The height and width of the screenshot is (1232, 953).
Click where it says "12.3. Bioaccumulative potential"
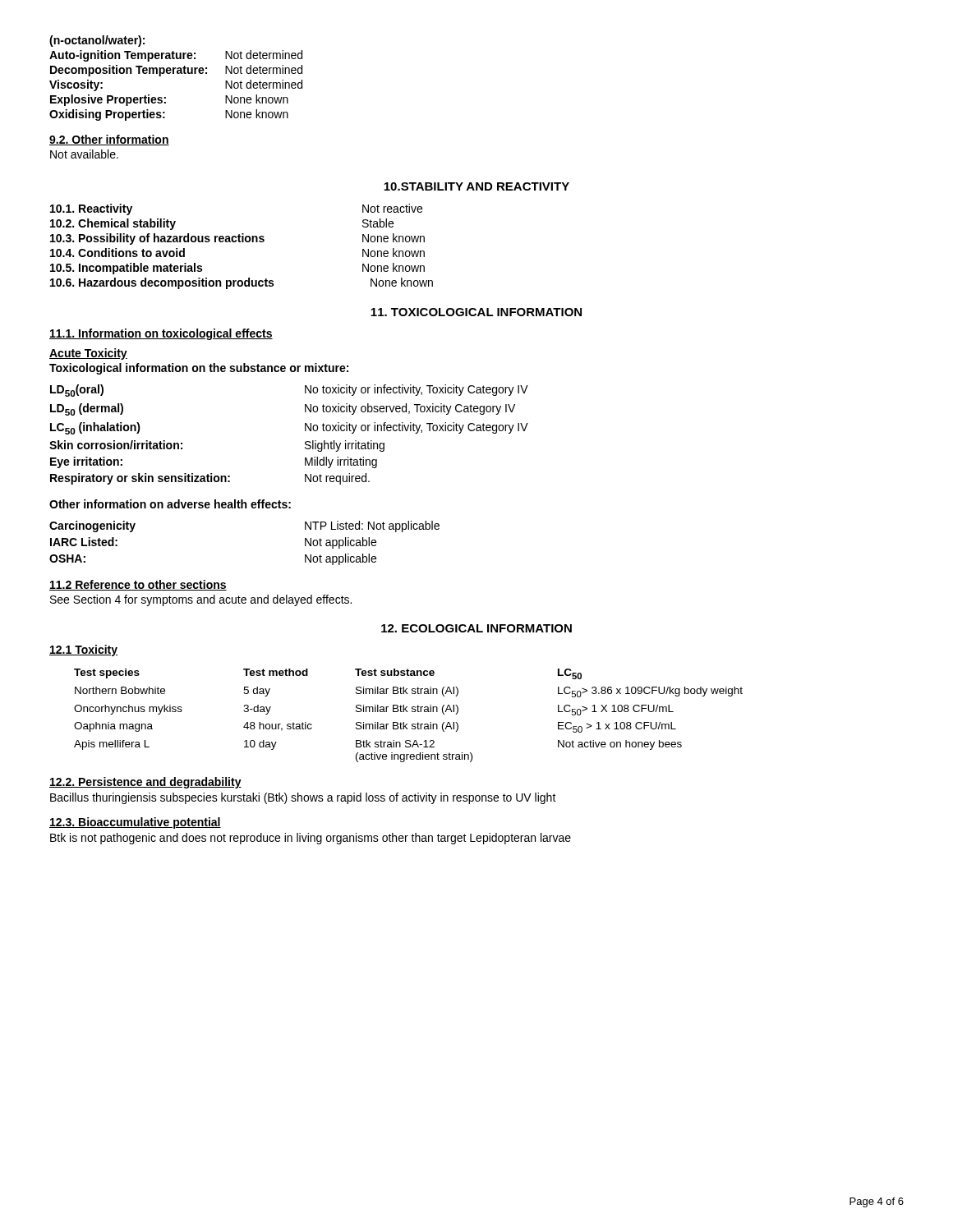135,822
